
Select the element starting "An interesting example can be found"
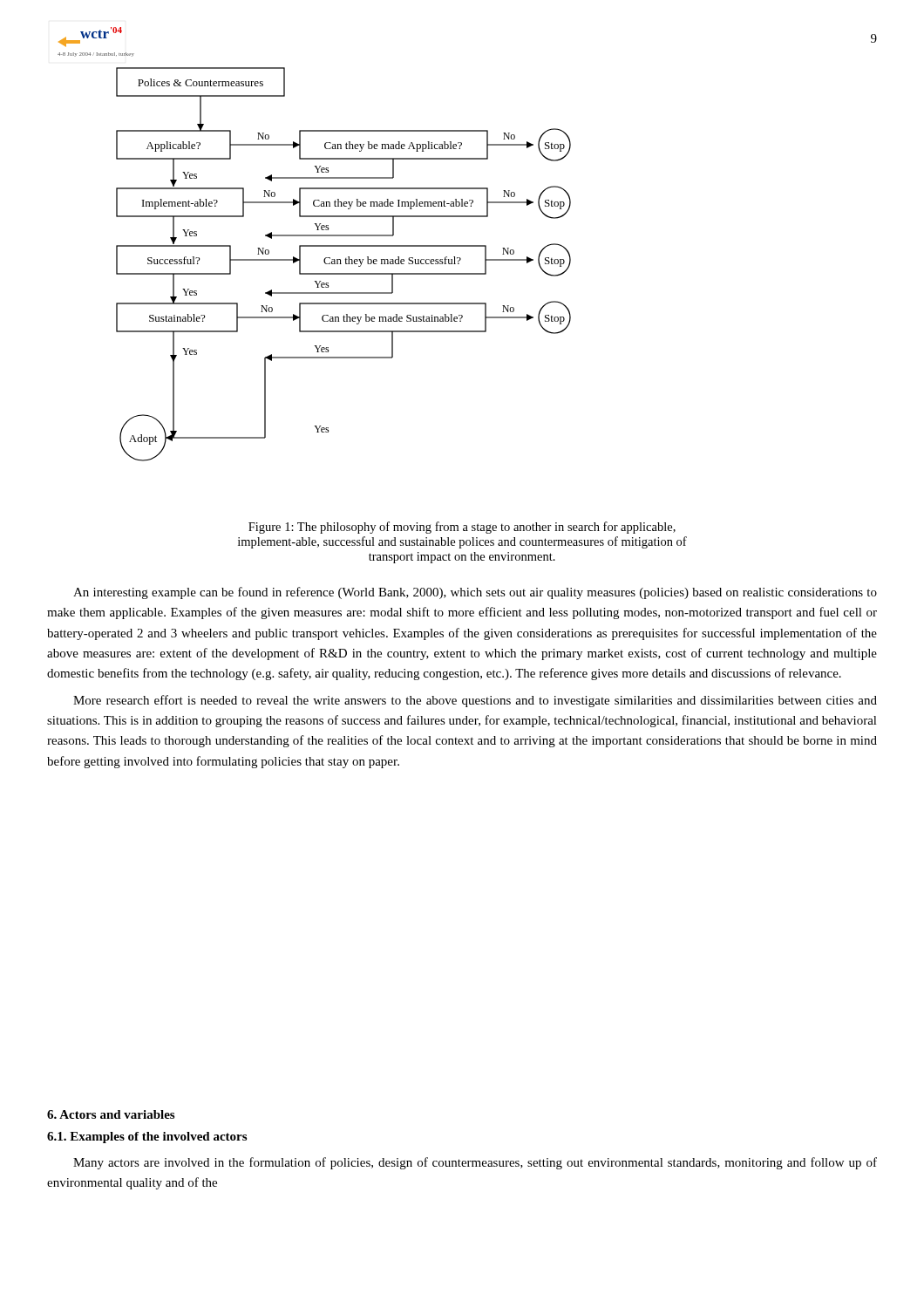pyautogui.click(x=462, y=677)
